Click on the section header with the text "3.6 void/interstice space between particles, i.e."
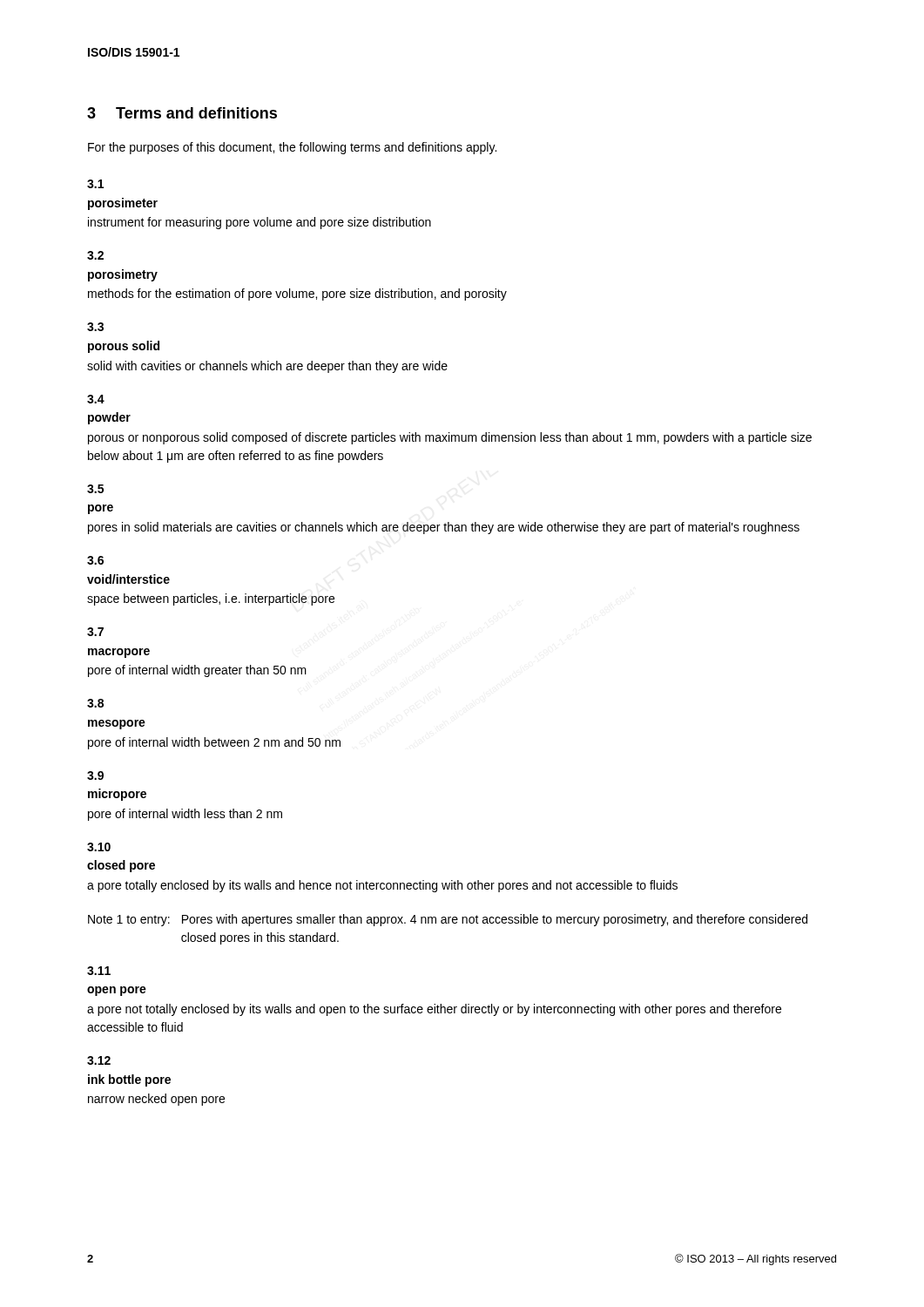Screen dimensions: 1307x924 95,560
